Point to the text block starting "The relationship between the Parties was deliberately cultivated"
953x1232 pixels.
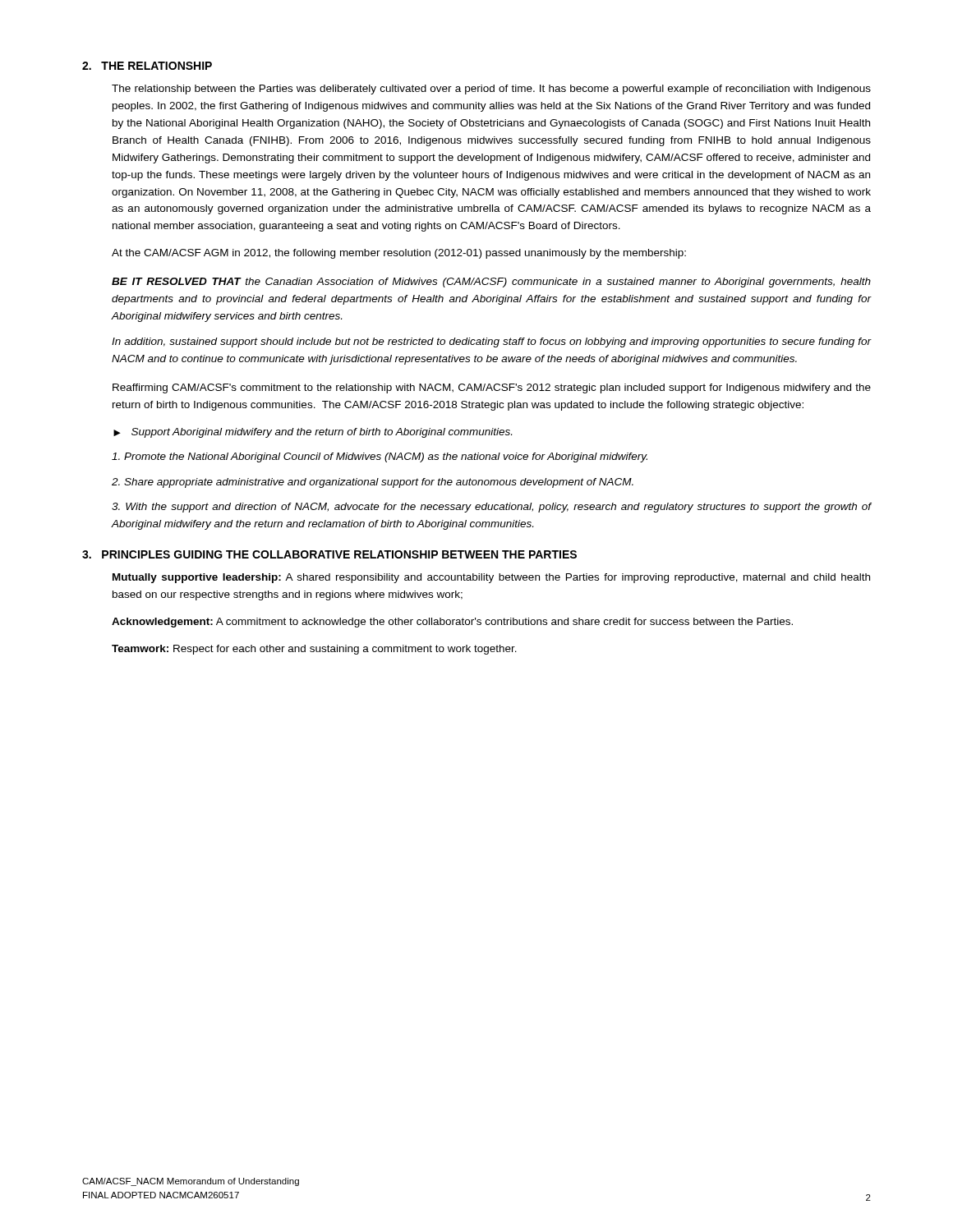coord(491,157)
